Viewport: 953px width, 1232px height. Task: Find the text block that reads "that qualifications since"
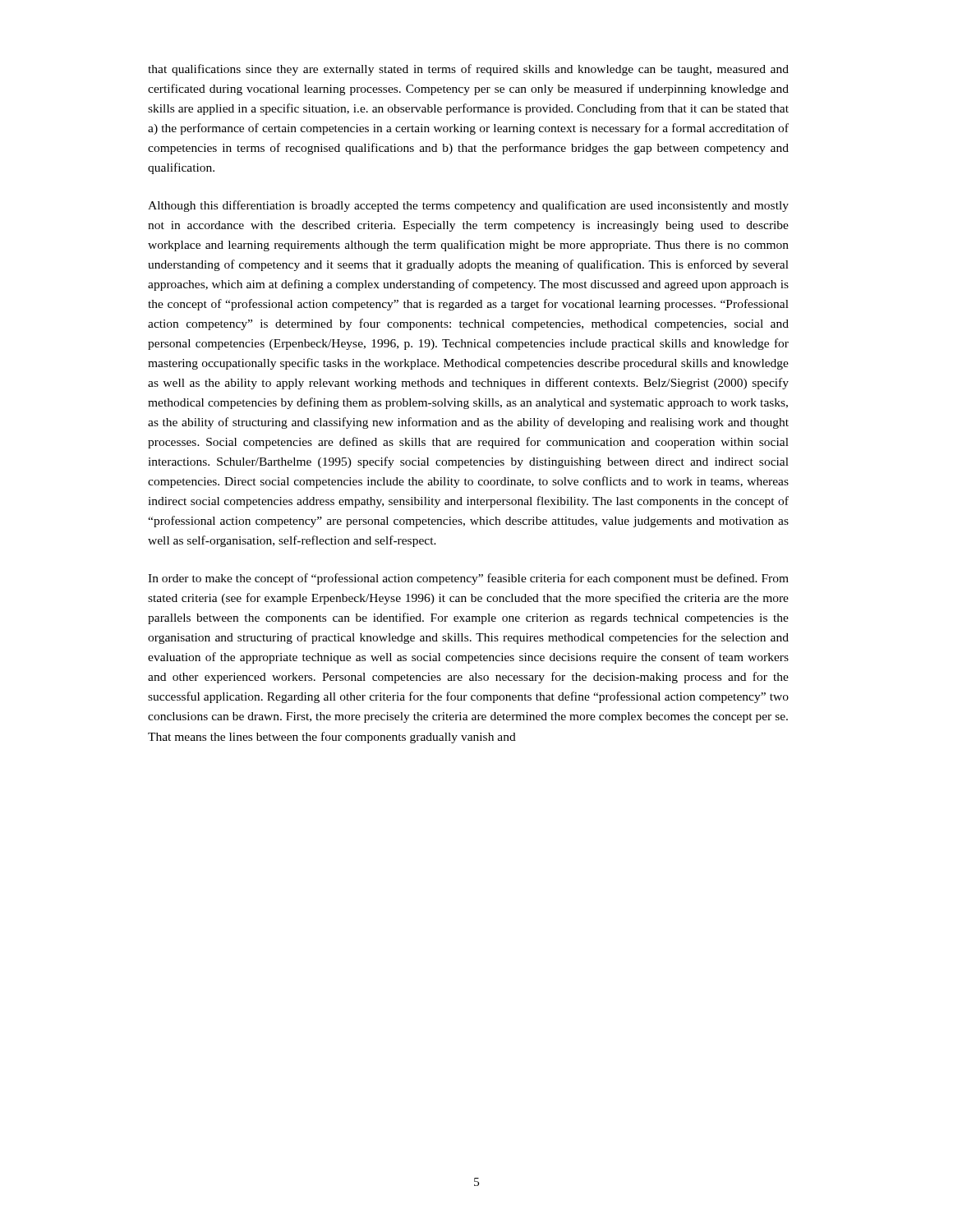[468, 118]
